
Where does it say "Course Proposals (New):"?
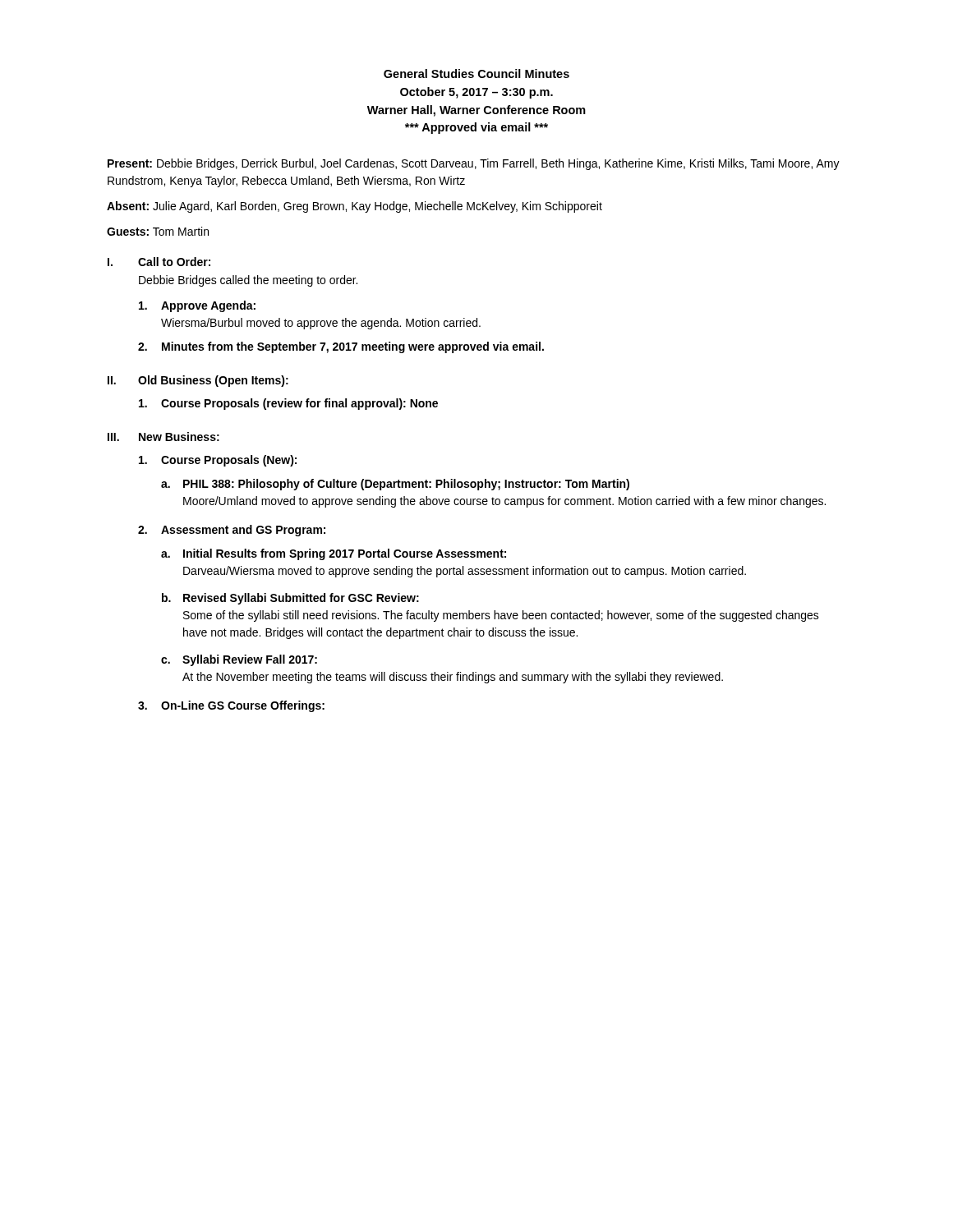tap(218, 461)
